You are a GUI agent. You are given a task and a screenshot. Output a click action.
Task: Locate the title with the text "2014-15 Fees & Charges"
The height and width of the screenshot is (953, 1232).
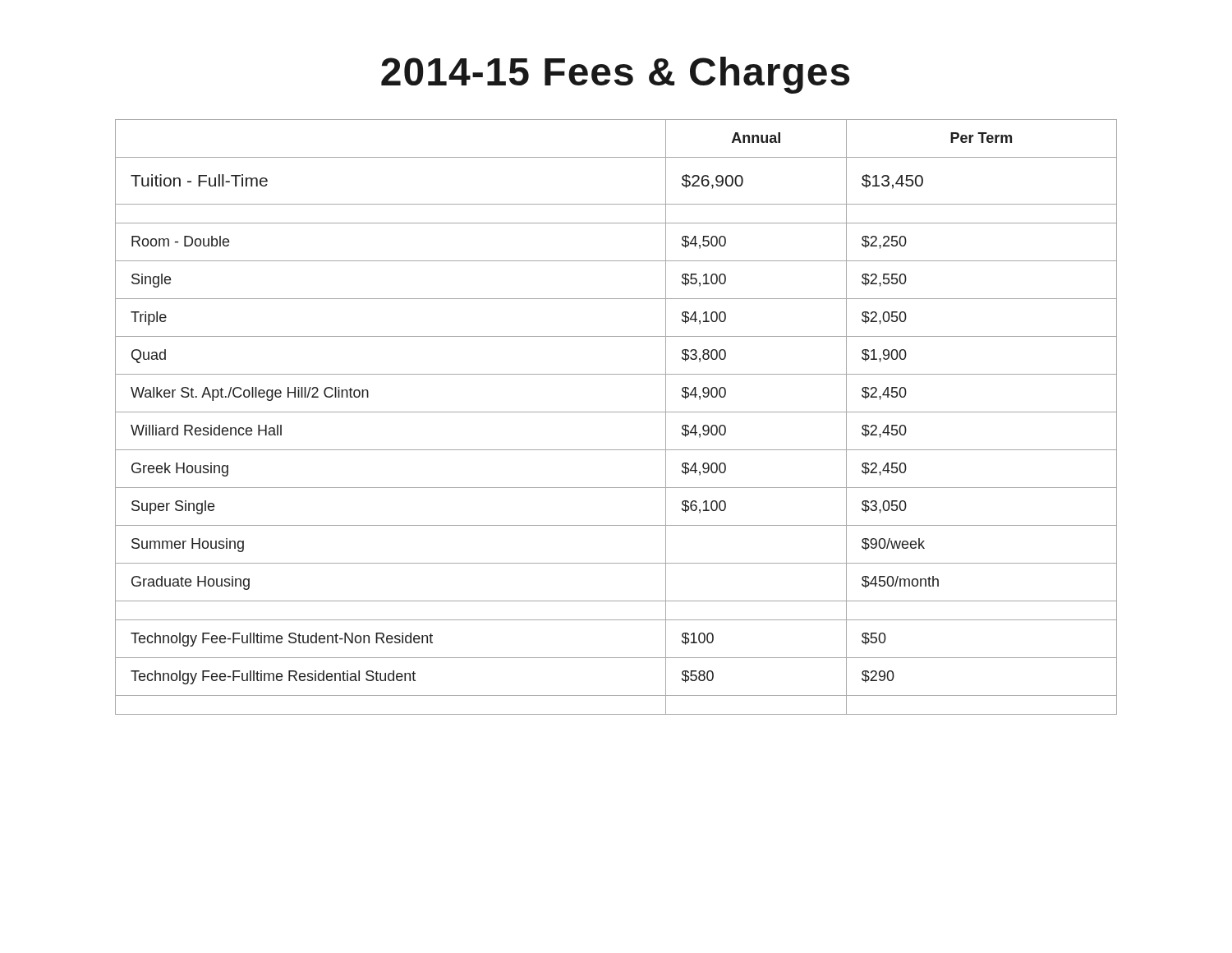pyautogui.click(x=616, y=72)
